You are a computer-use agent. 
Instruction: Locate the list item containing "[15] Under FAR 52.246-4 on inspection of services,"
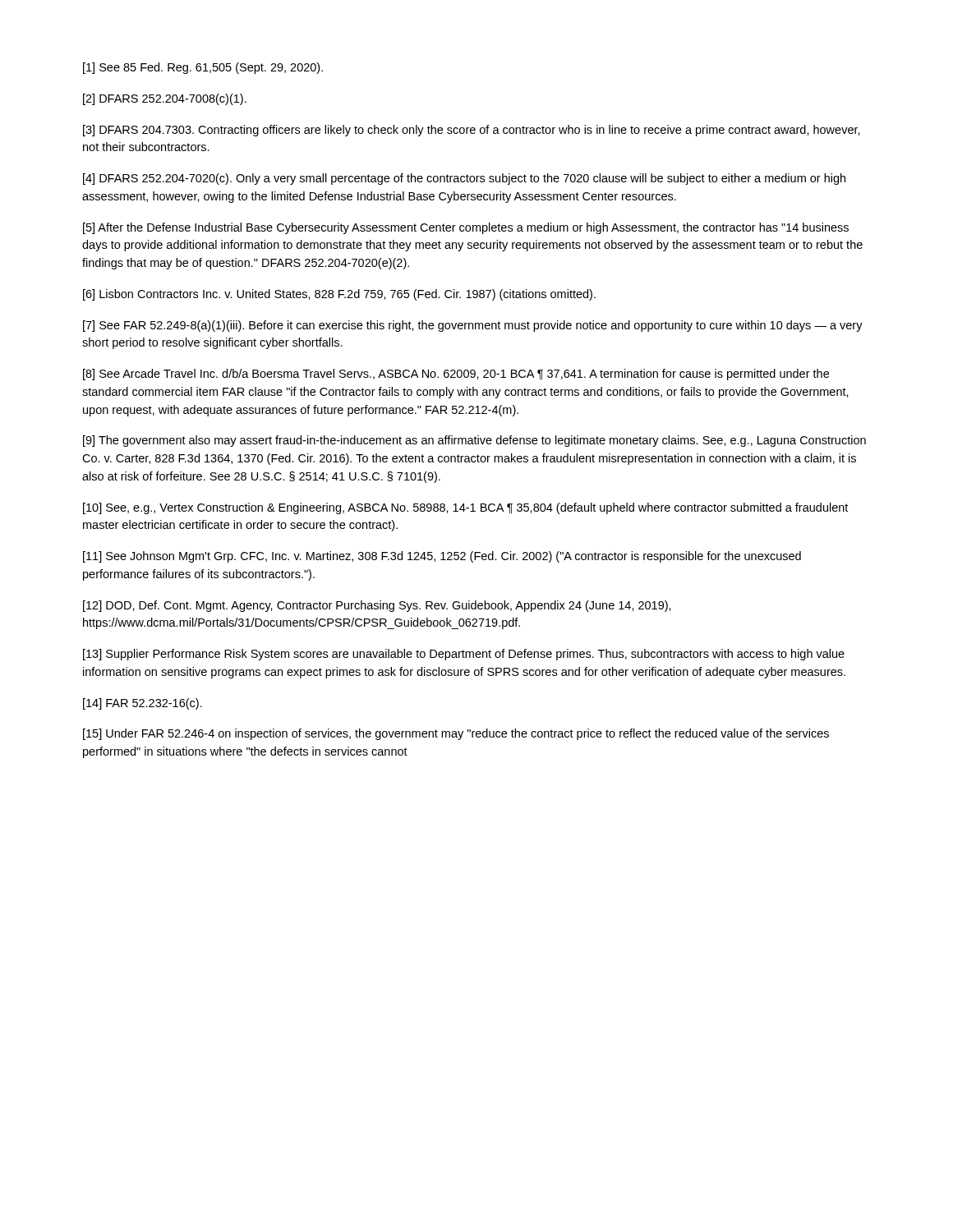point(456,743)
